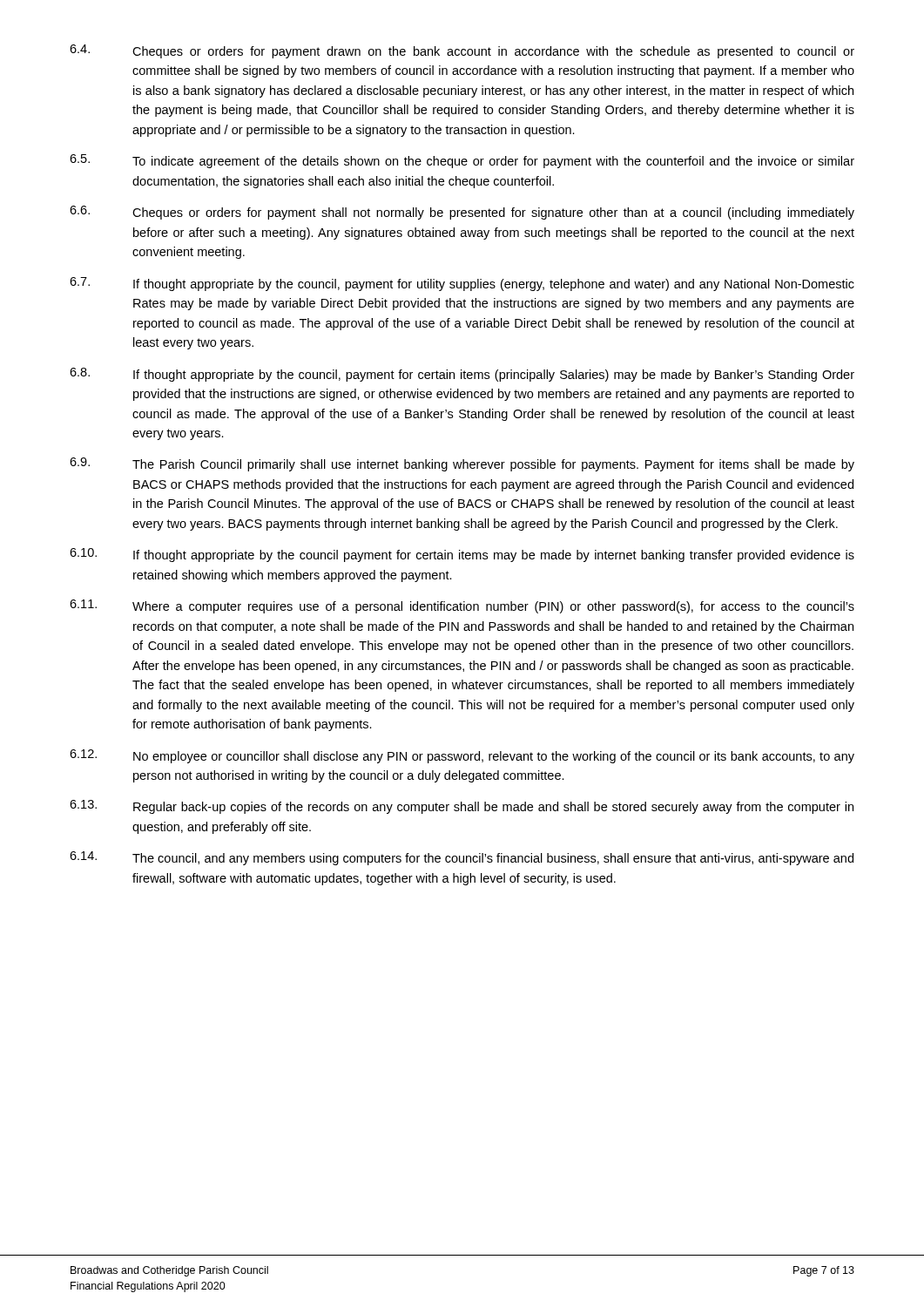Screen dimensions: 1307x924
Task: Point to the text starting "6.11. Where a computer requires use of"
Action: coord(462,666)
